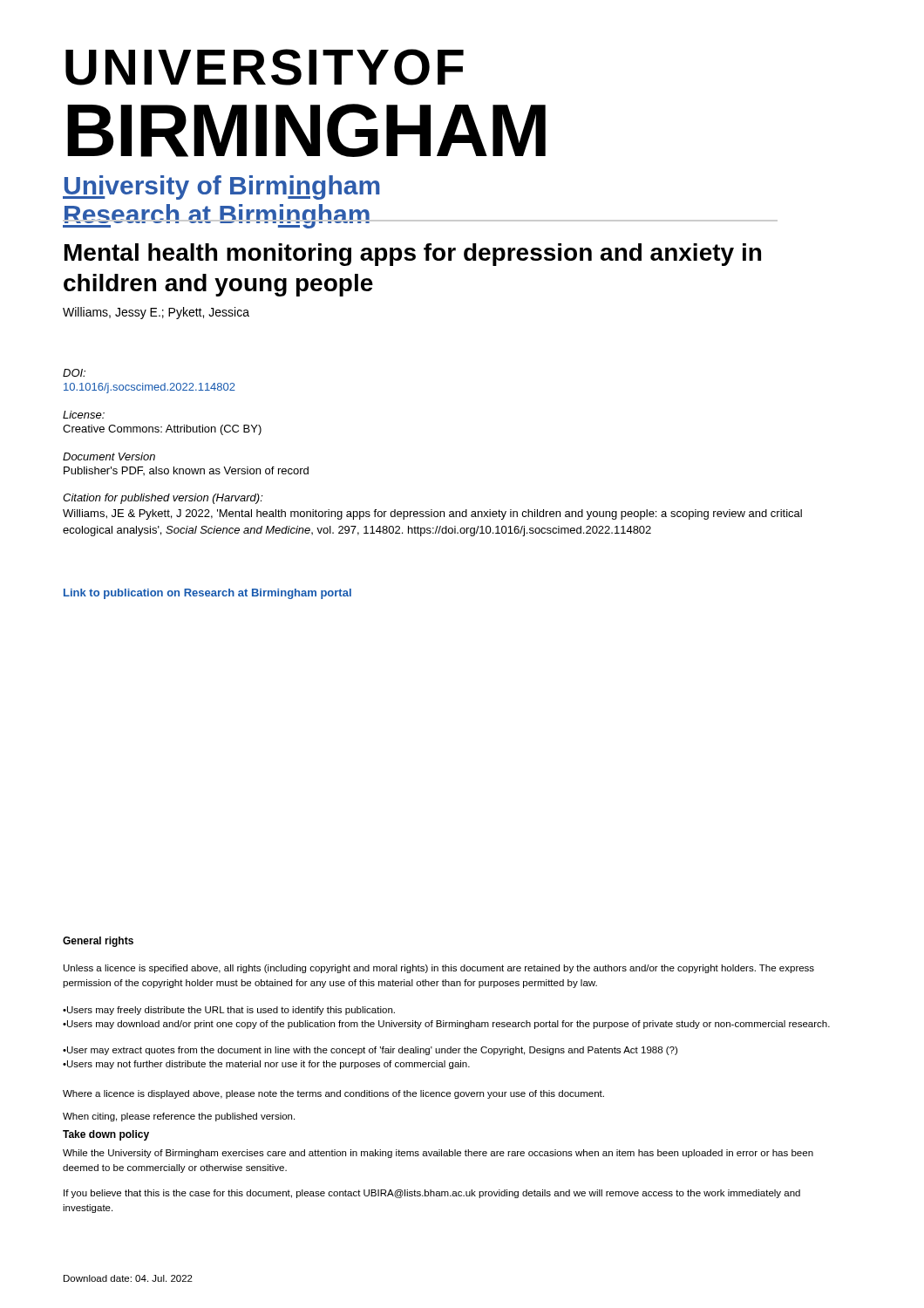Where is the passage that starts "Document Version Publisher's PDF, also"?
The height and width of the screenshot is (1308, 924).
(272, 463)
